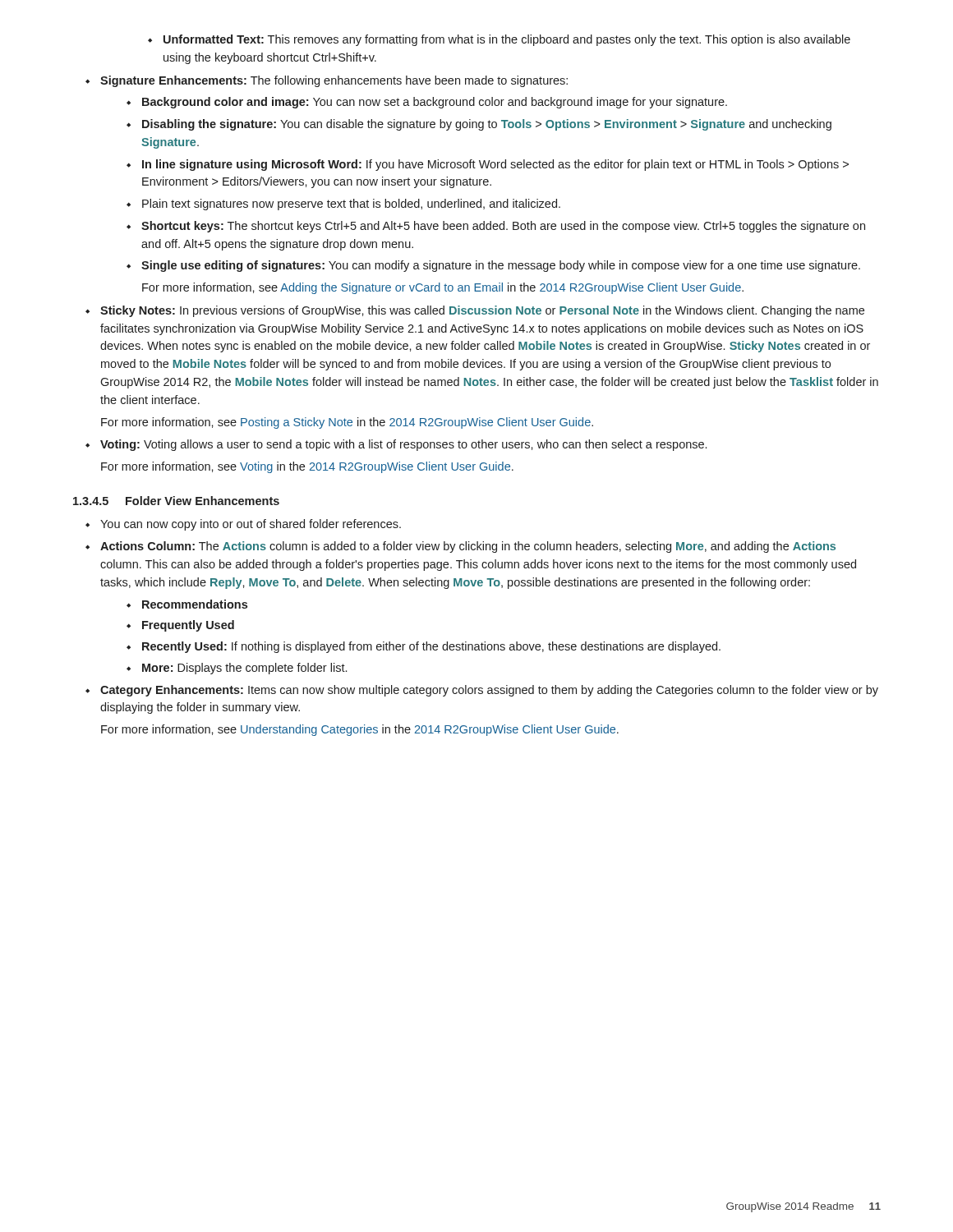Select the block starting "◆ Background color and image: You can"
Screen dimensions: 1232x953
(427, 102)
